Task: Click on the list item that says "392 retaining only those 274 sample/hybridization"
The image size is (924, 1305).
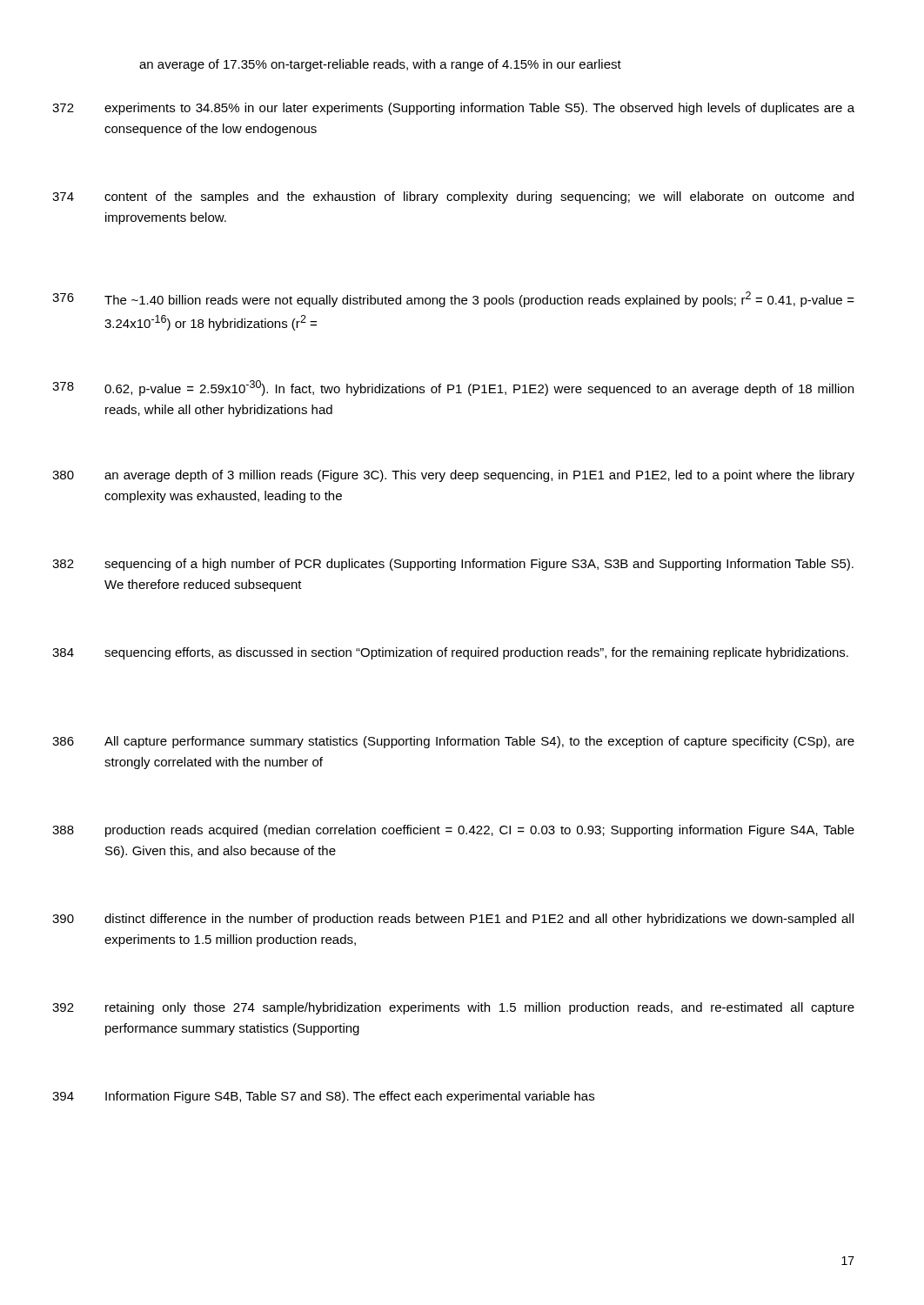Action: [453, 1018]
